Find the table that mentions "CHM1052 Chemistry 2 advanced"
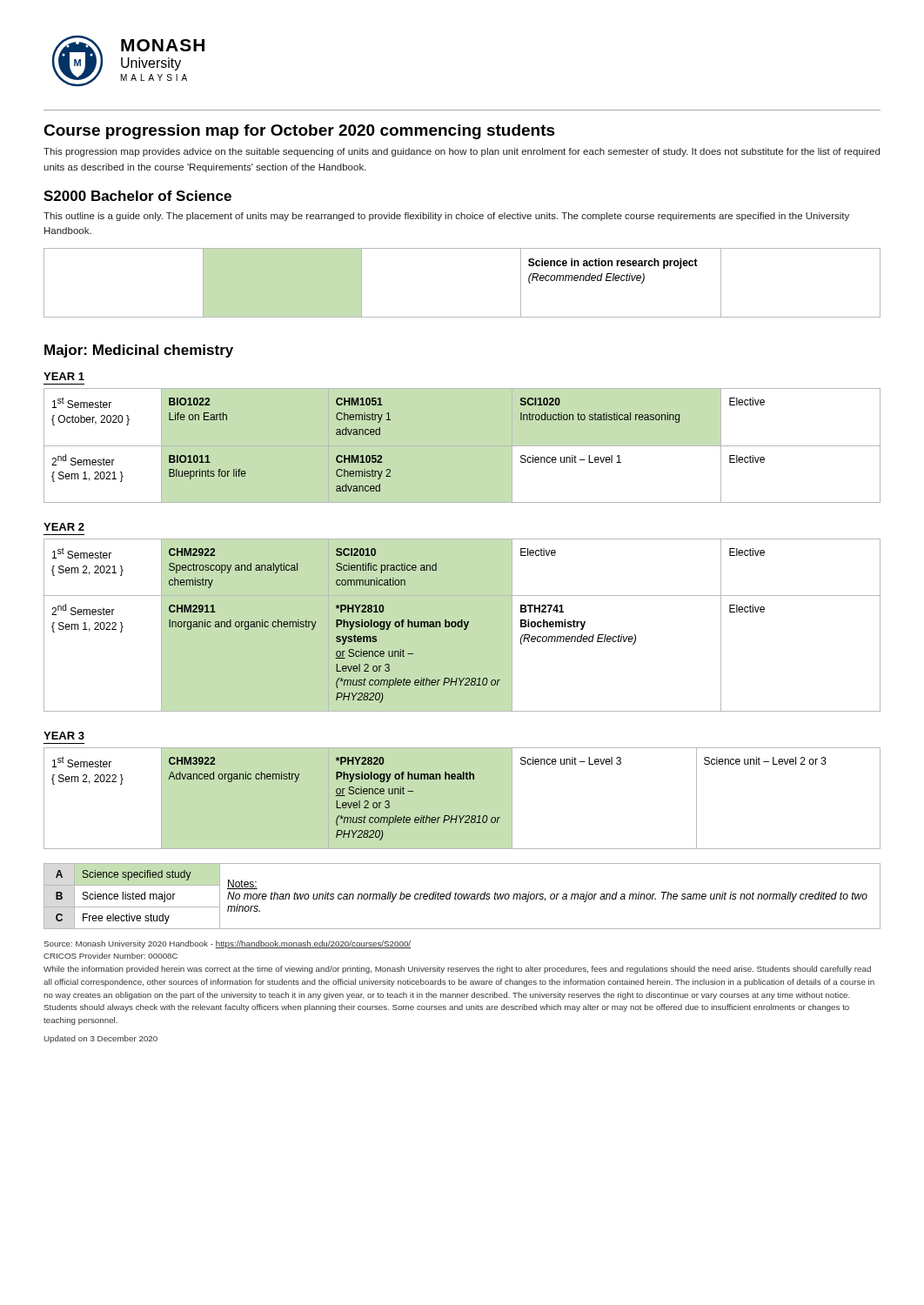Screen dimensions: 1305x924 (462, 446)
